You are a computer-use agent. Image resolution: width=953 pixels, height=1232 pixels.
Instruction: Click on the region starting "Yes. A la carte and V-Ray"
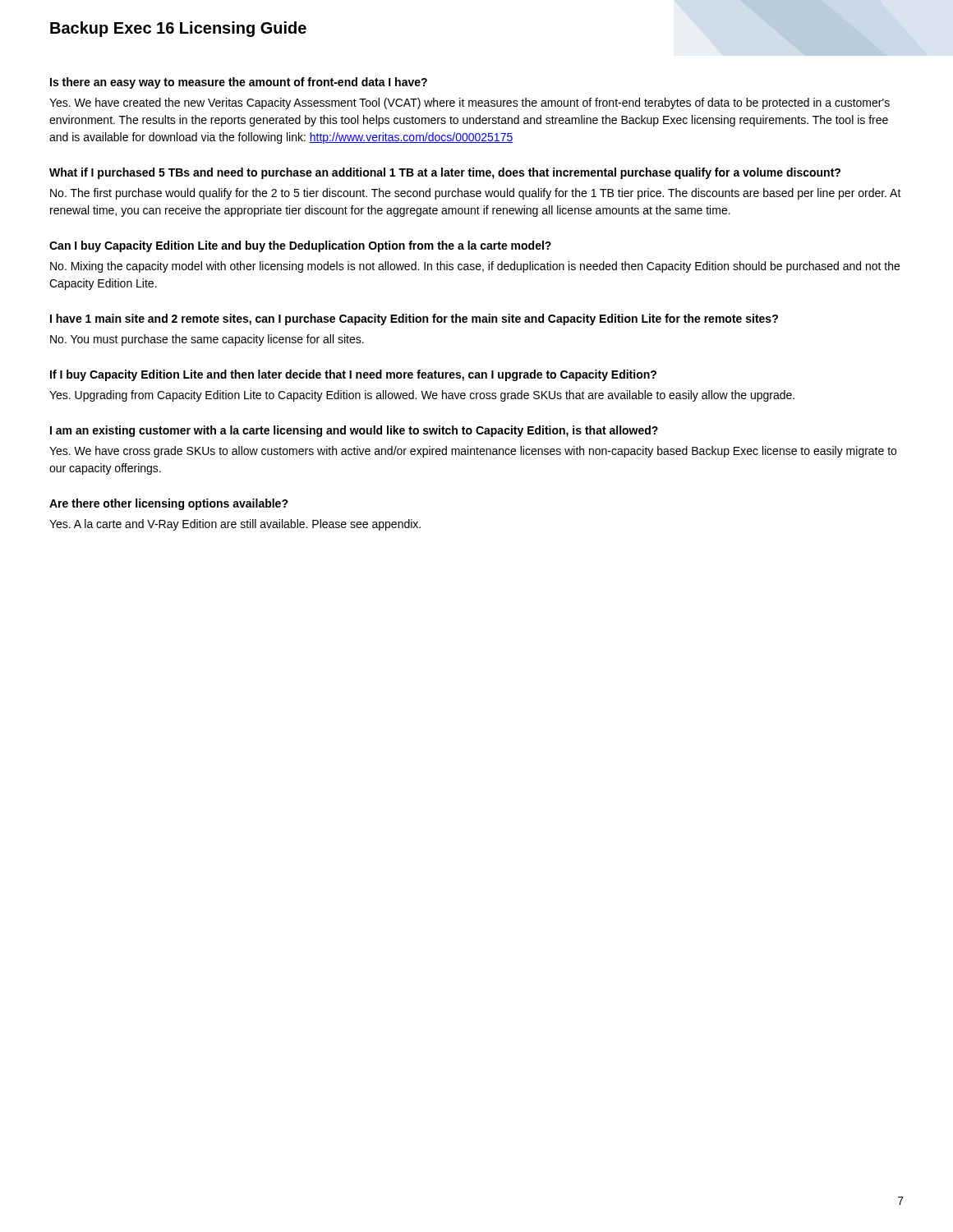235,525
